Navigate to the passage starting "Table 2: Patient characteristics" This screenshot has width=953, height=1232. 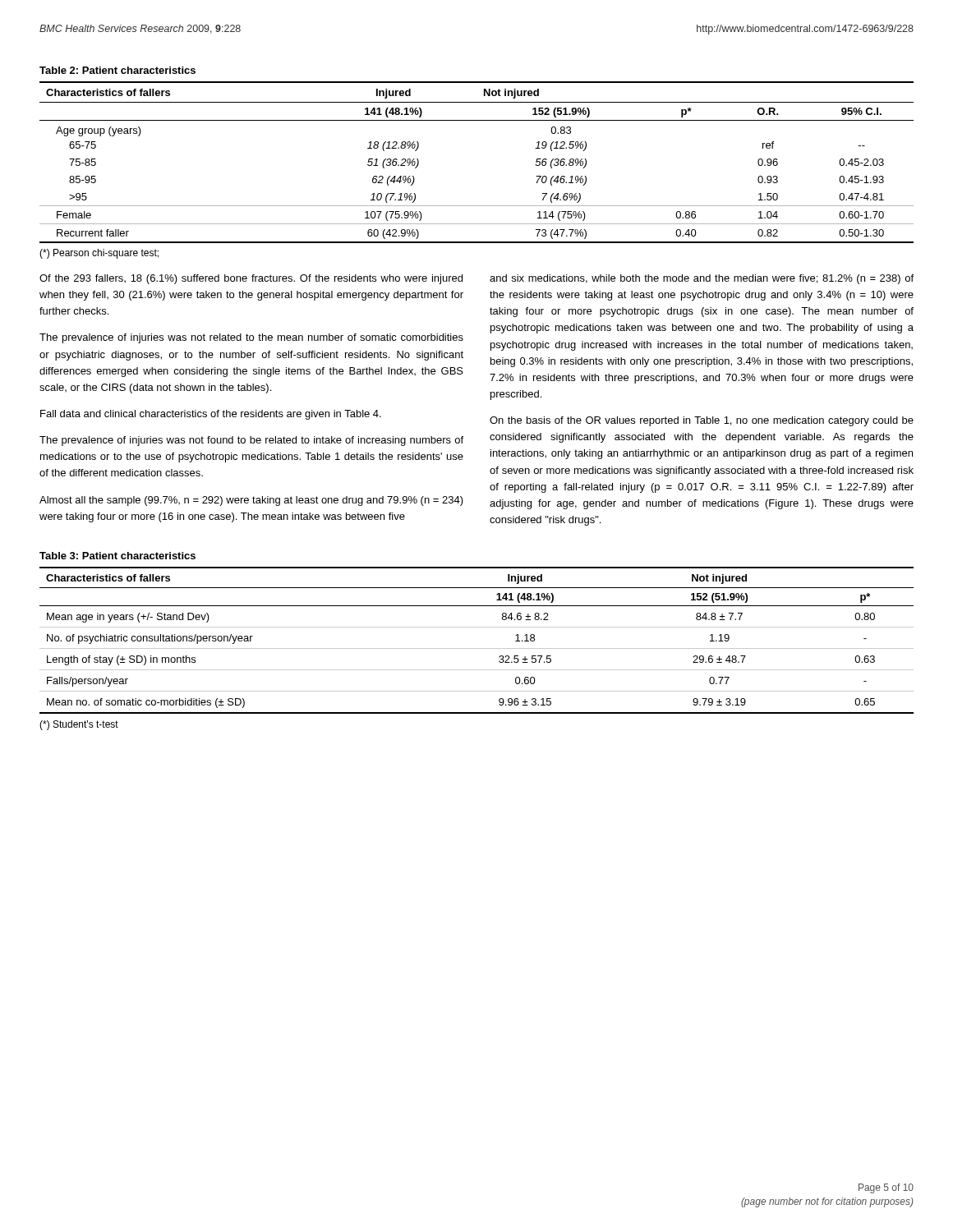pyautogui.click(x=118, y=70)
